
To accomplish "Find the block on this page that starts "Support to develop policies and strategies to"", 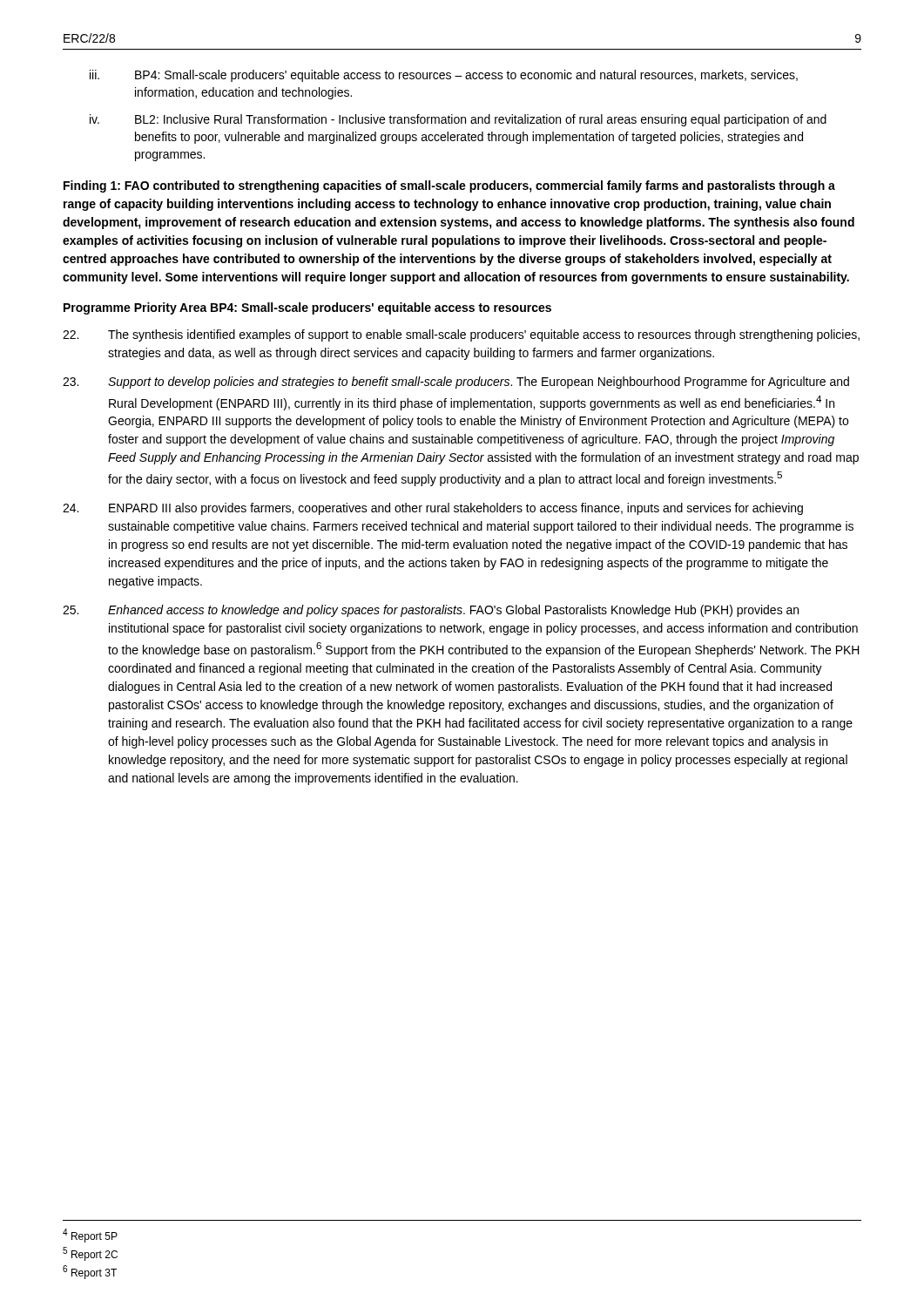I will click(462, 431).
